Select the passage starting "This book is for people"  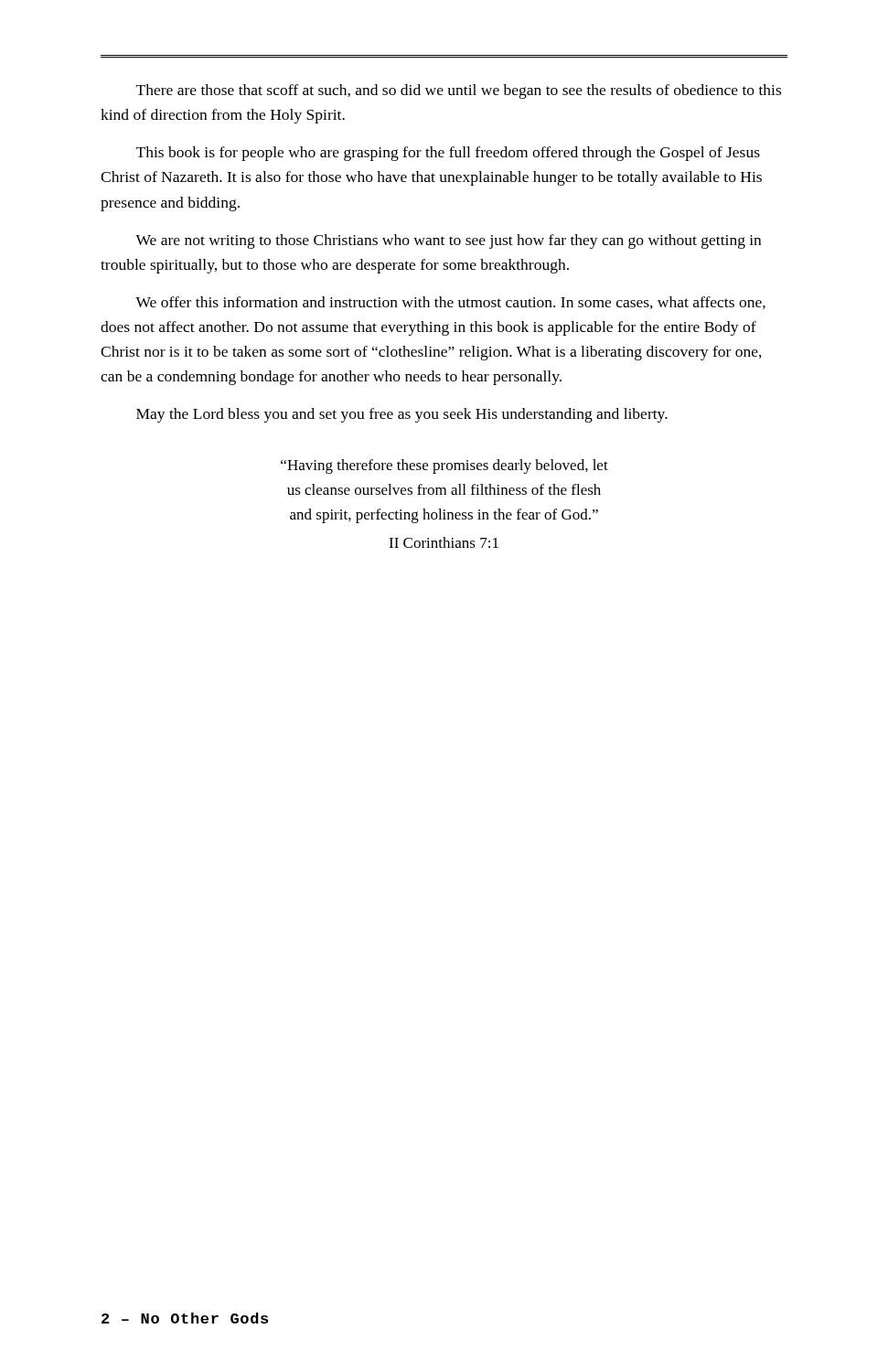[x=431, y=177]
